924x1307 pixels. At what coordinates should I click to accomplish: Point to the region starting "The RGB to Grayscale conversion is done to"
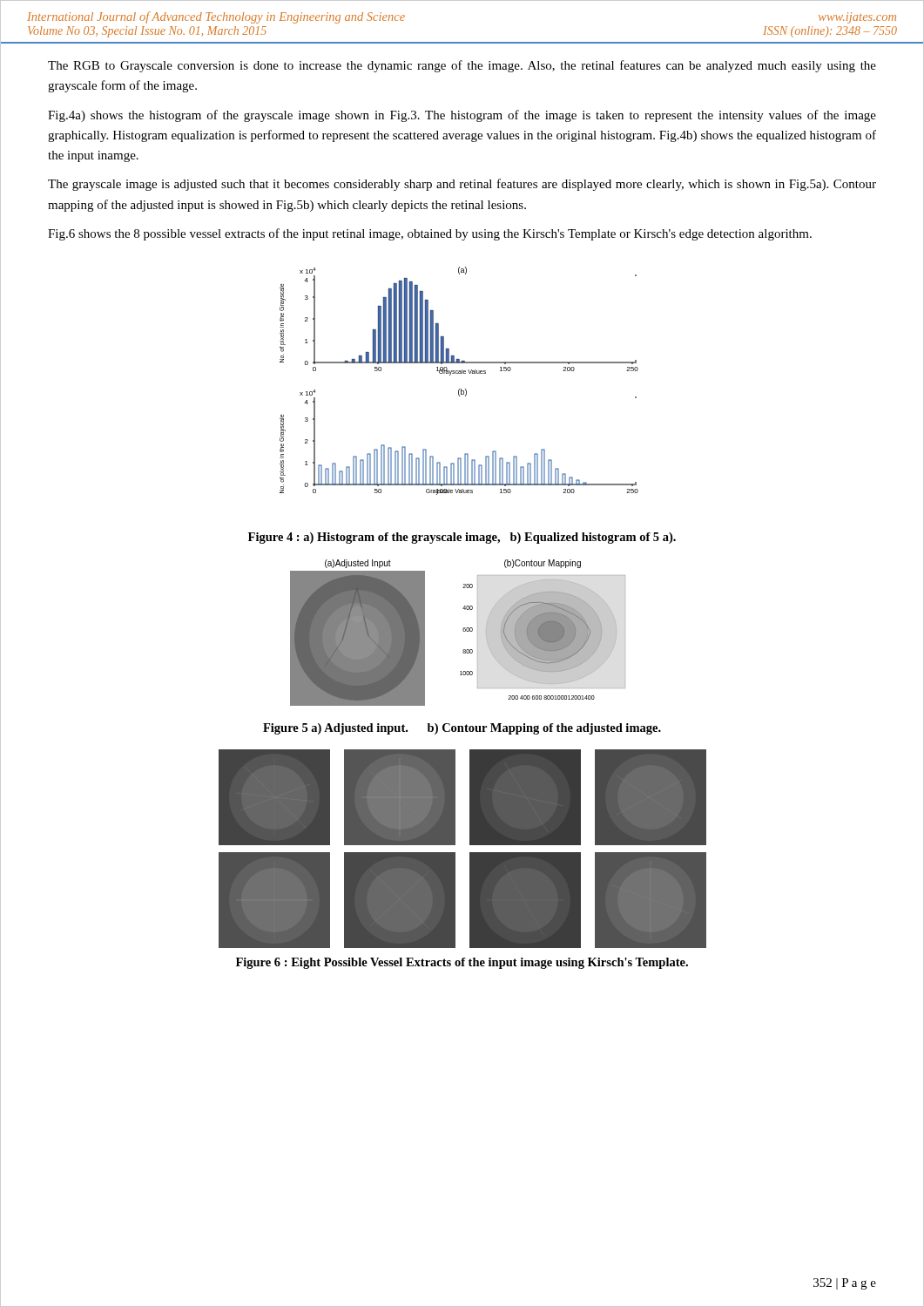pyautogui.click(x=462, y=75)
